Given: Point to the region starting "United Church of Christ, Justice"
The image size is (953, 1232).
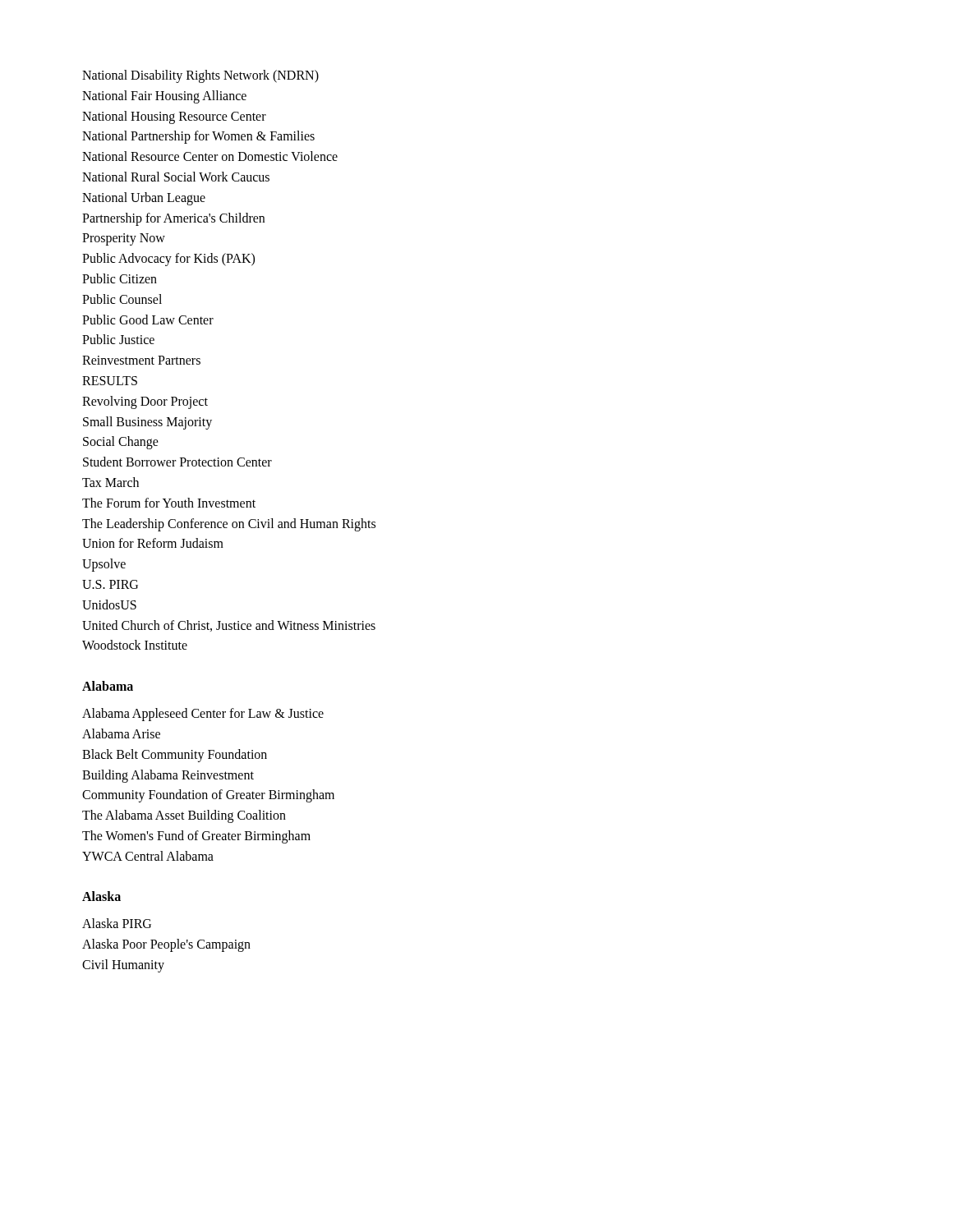Looking at the screenshot, I should [x=229, y=625].
